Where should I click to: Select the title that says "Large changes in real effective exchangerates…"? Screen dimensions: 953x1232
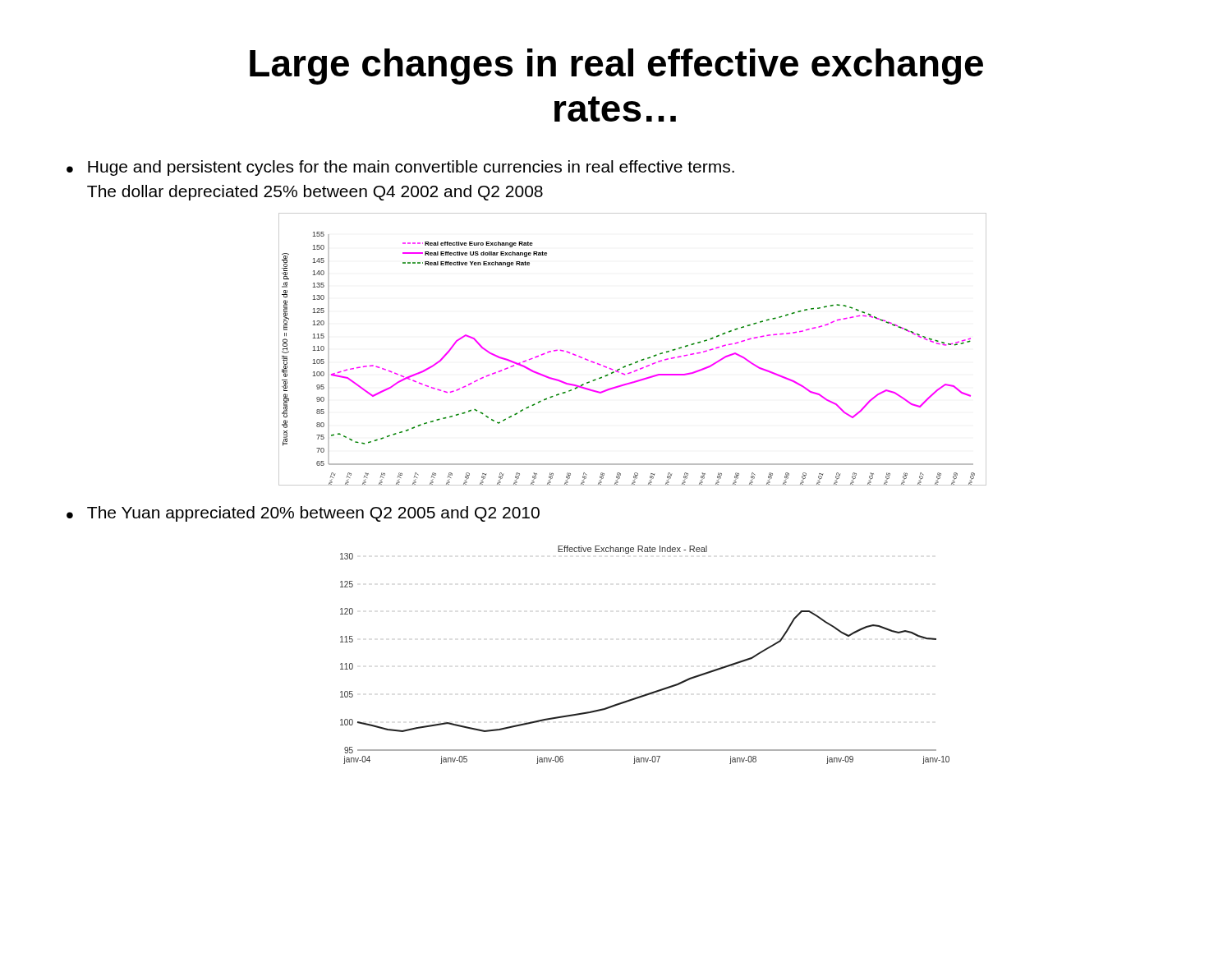(616, 86)
